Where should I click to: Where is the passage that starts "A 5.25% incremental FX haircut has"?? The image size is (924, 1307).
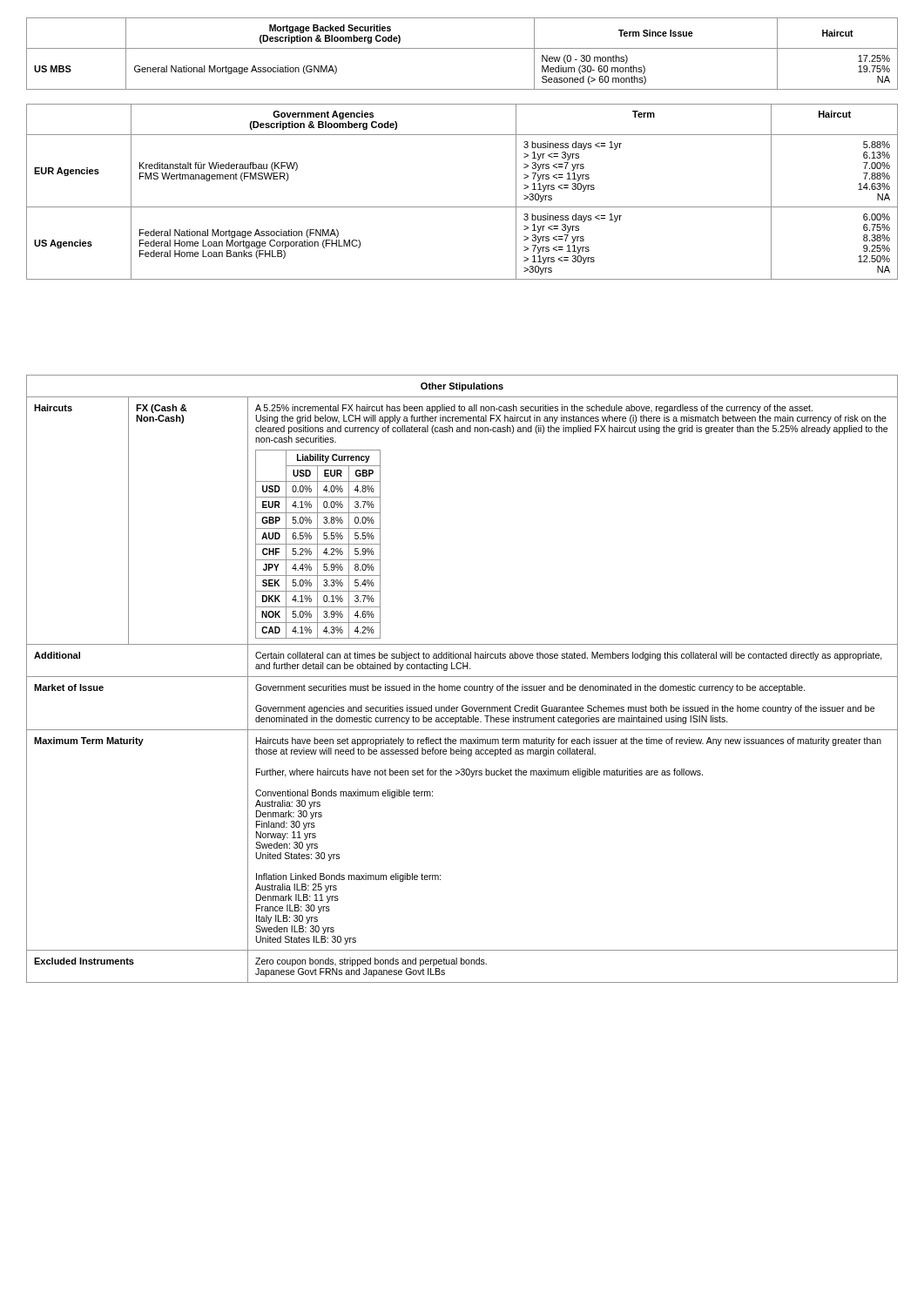click(x=572, y=423)
